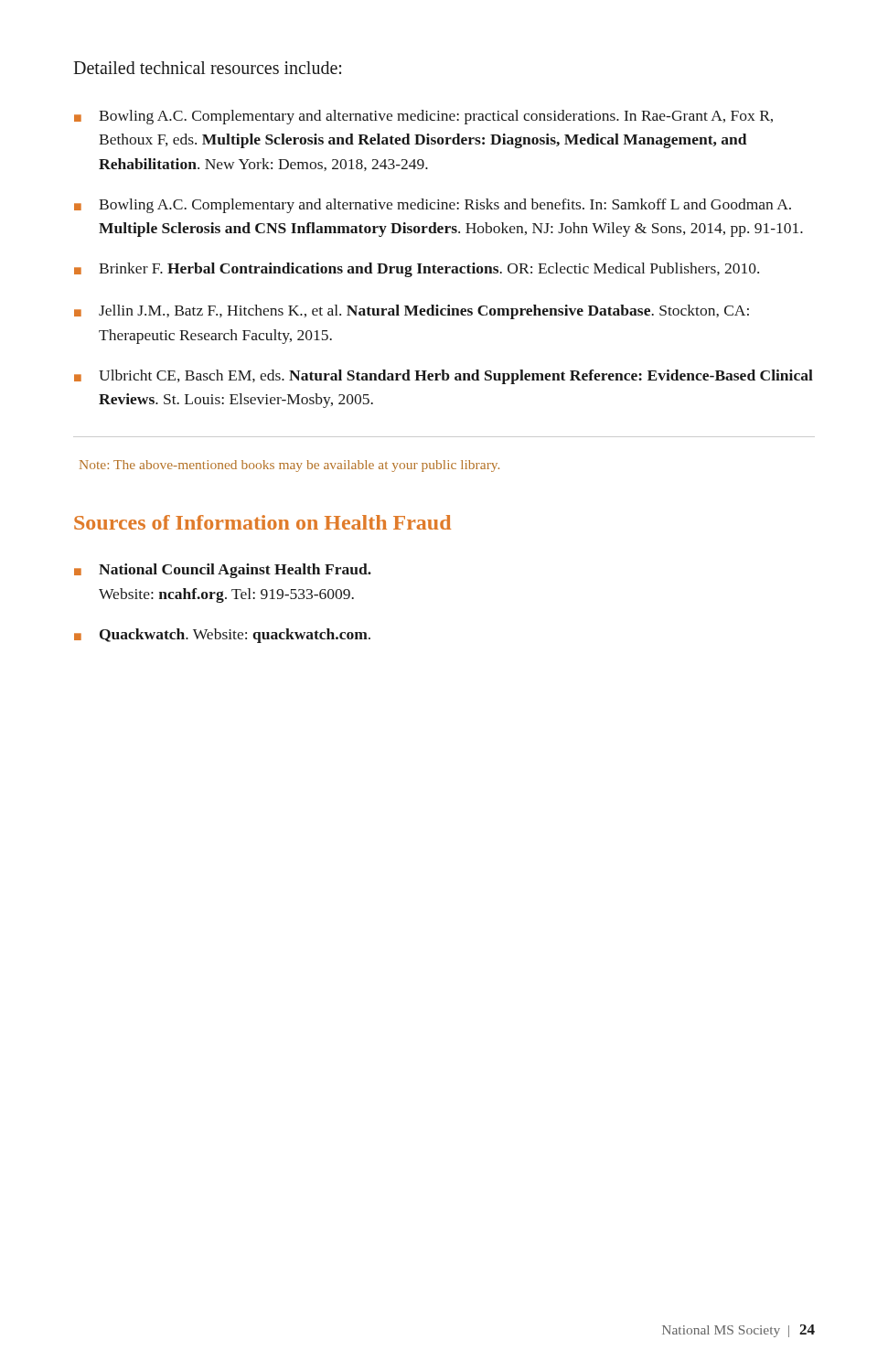Locate the text starting "■ Jellin J.M.,"

pyautogui.click(x=444, y=322)
